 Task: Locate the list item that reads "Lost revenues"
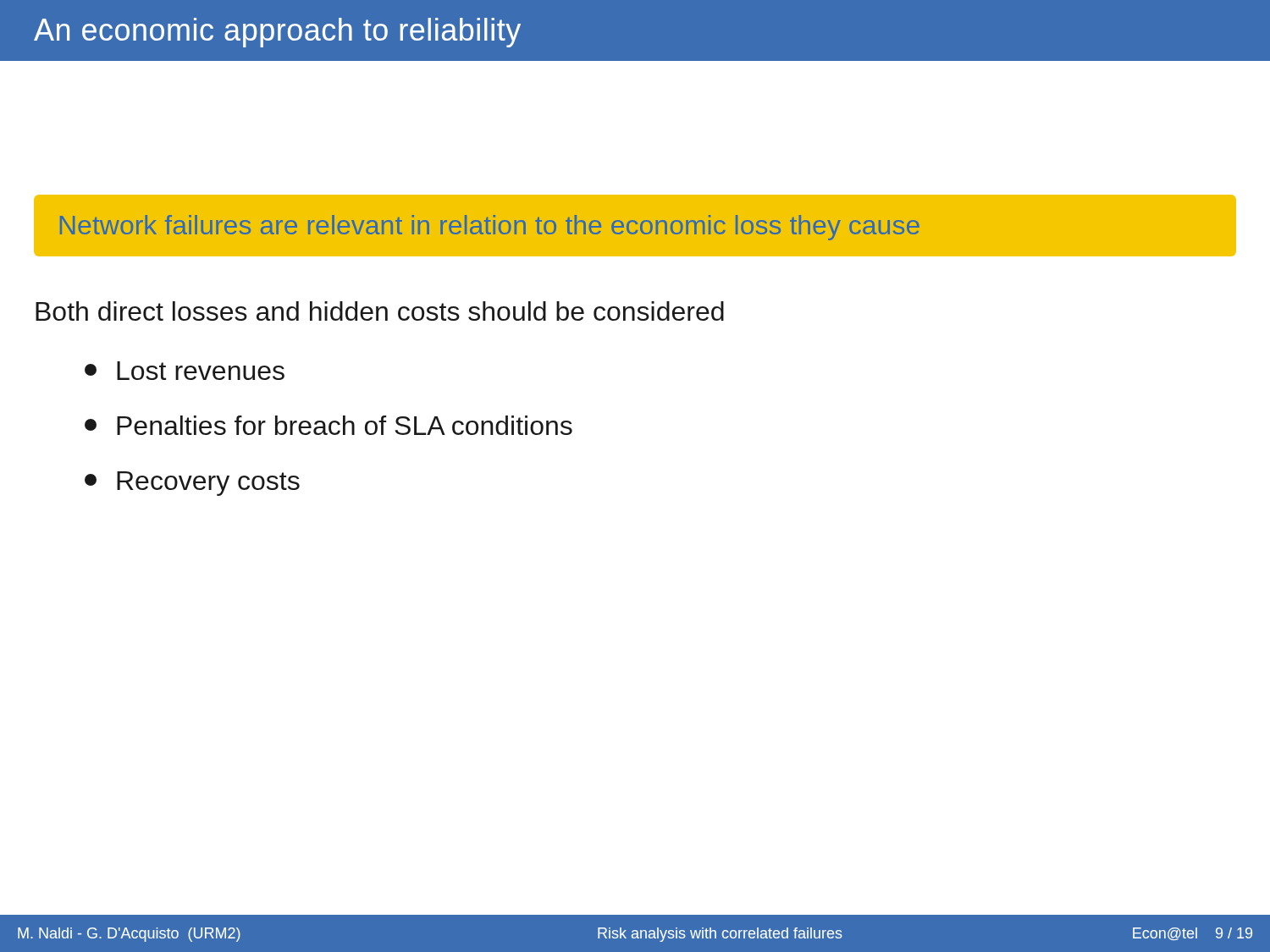coord(185,371)
